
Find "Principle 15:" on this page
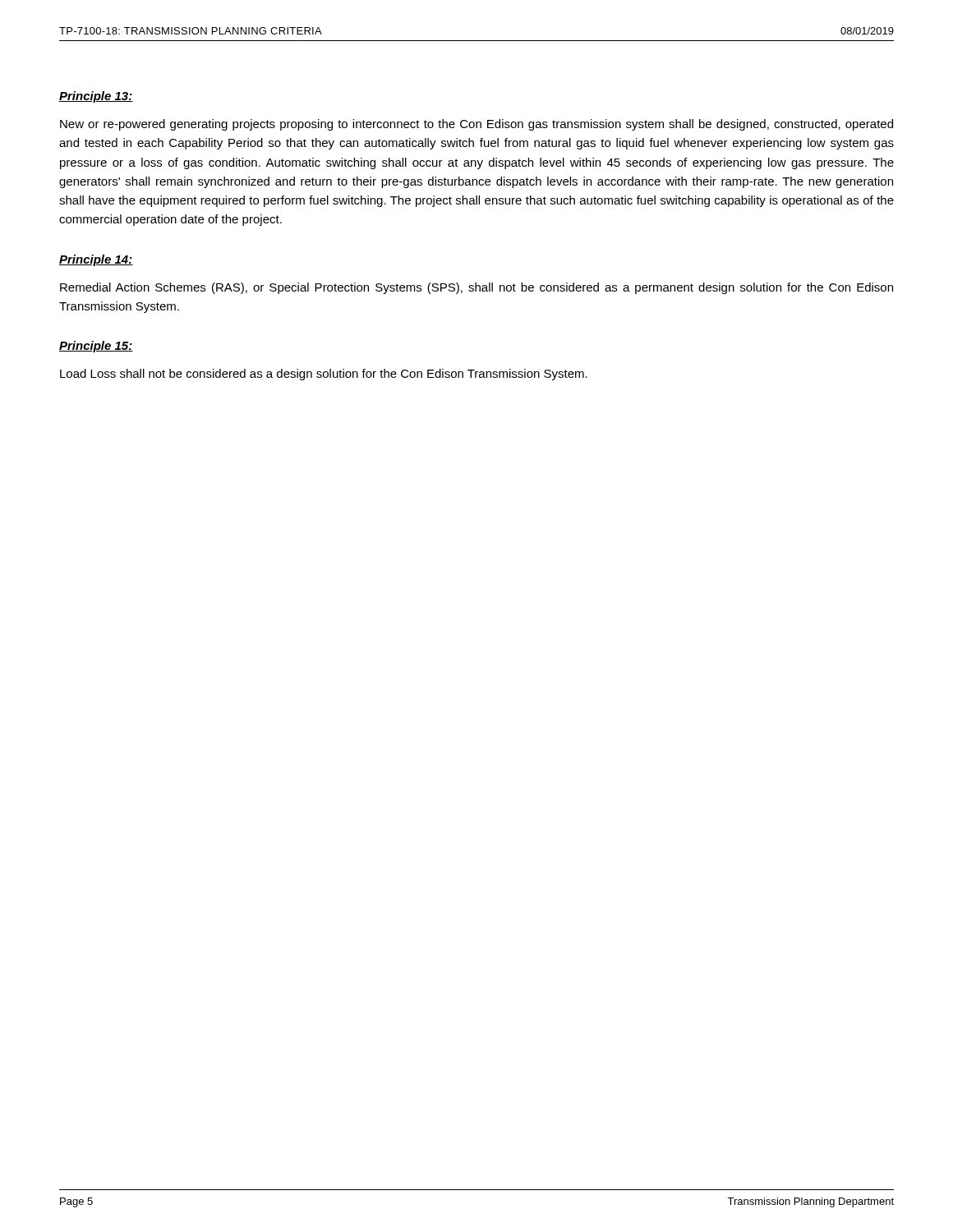point(96,345)
